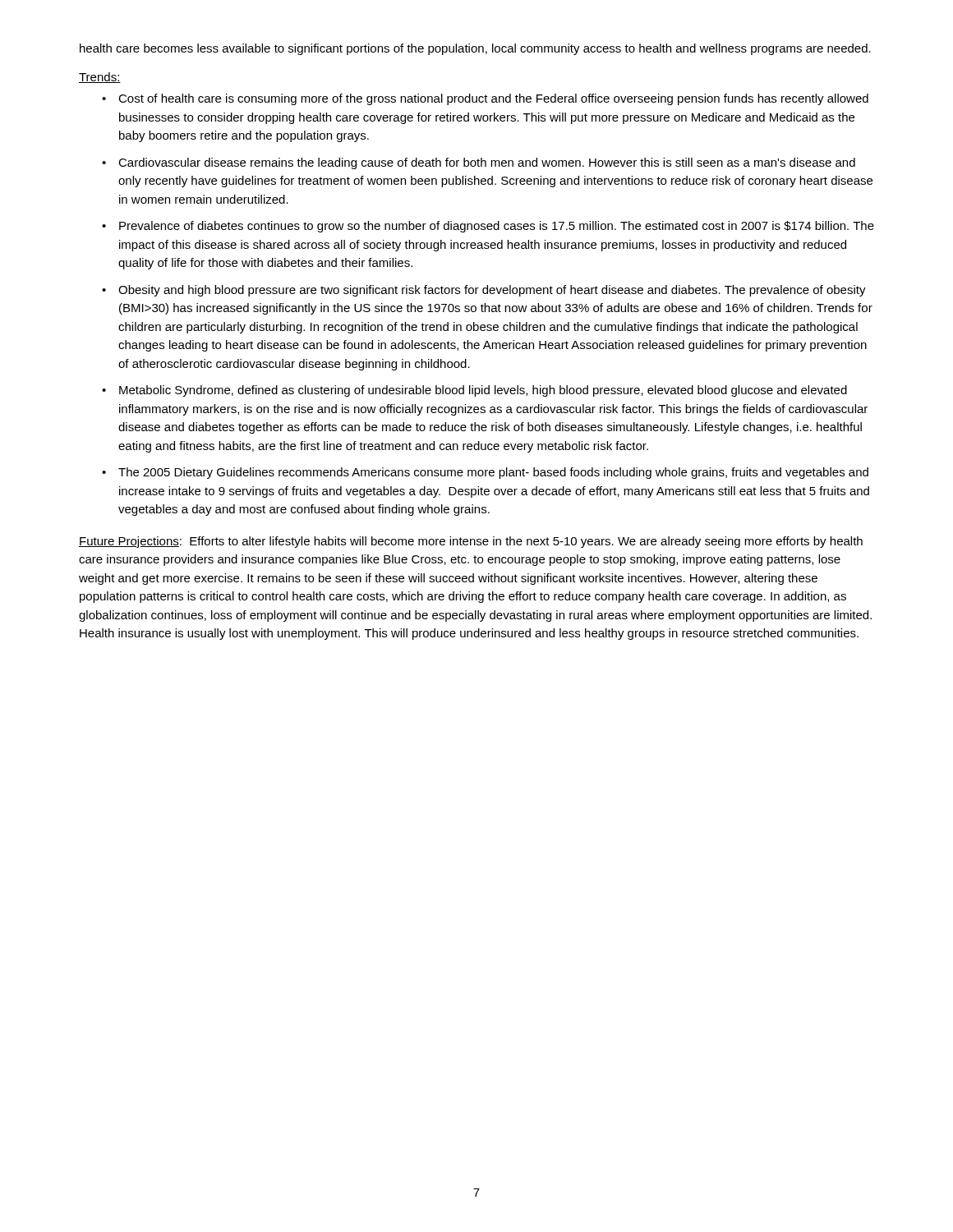The width and height of the screenshot is (953, 1232).
Task: Select the element starting "Cost of health care is consuming"
Action: tap(494, 117)
